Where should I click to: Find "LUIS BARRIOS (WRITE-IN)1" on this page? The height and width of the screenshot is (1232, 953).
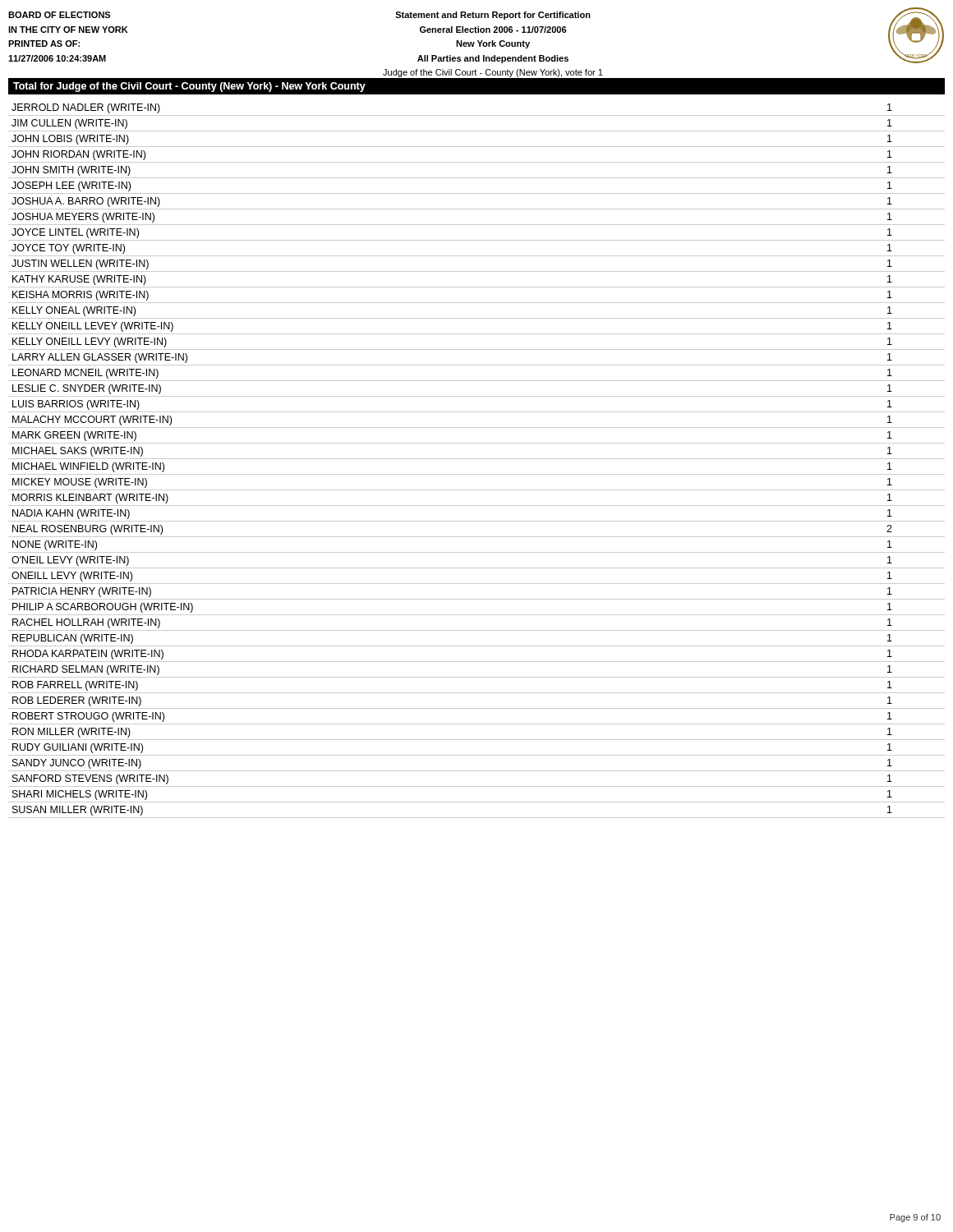pyautogui.click(x=476, y=404)
